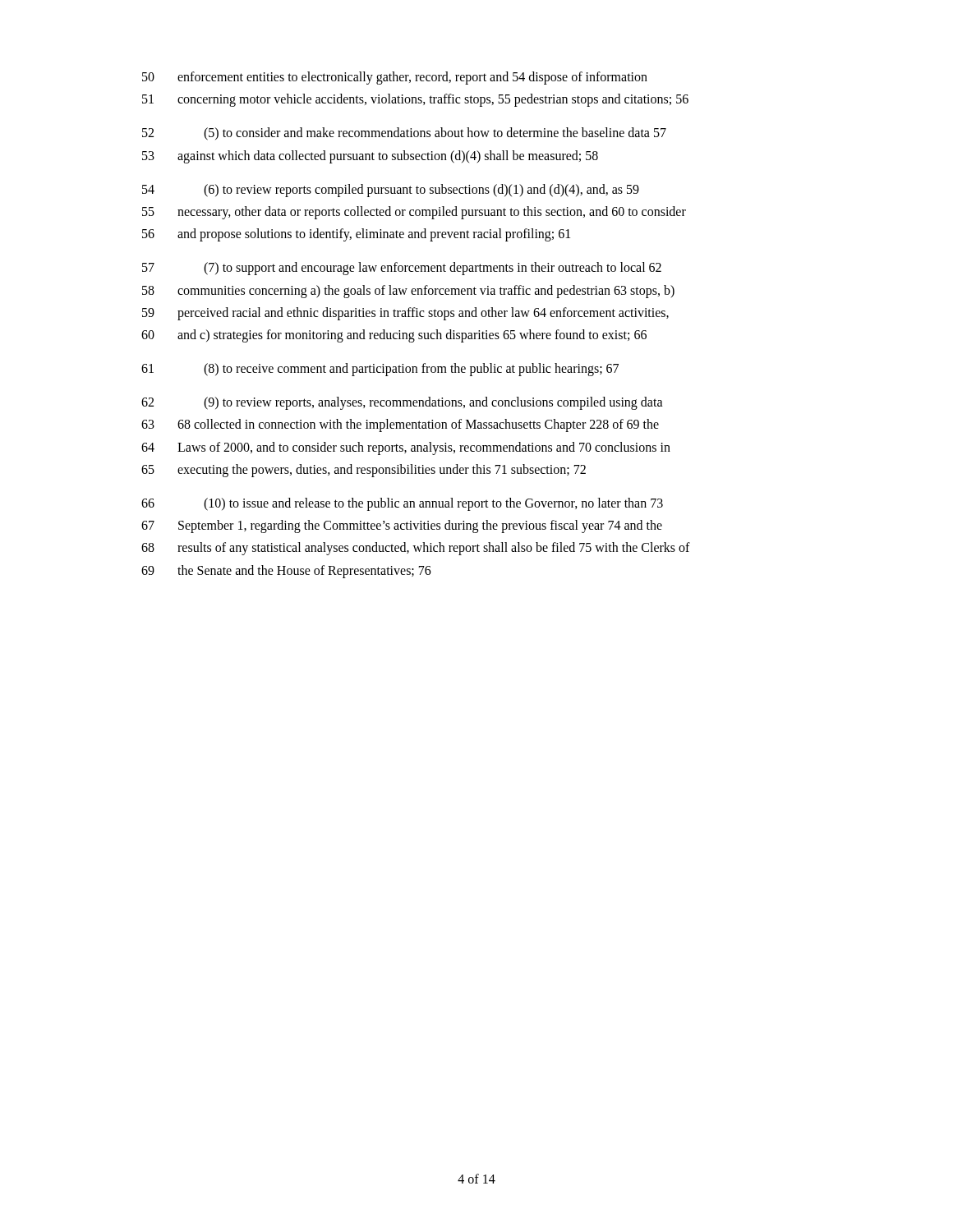This screenshot has height=1232, width=953.
Task: Point to the block beginning "63 68 collected in connection with the implementation"
Action: tap(476, 425)
